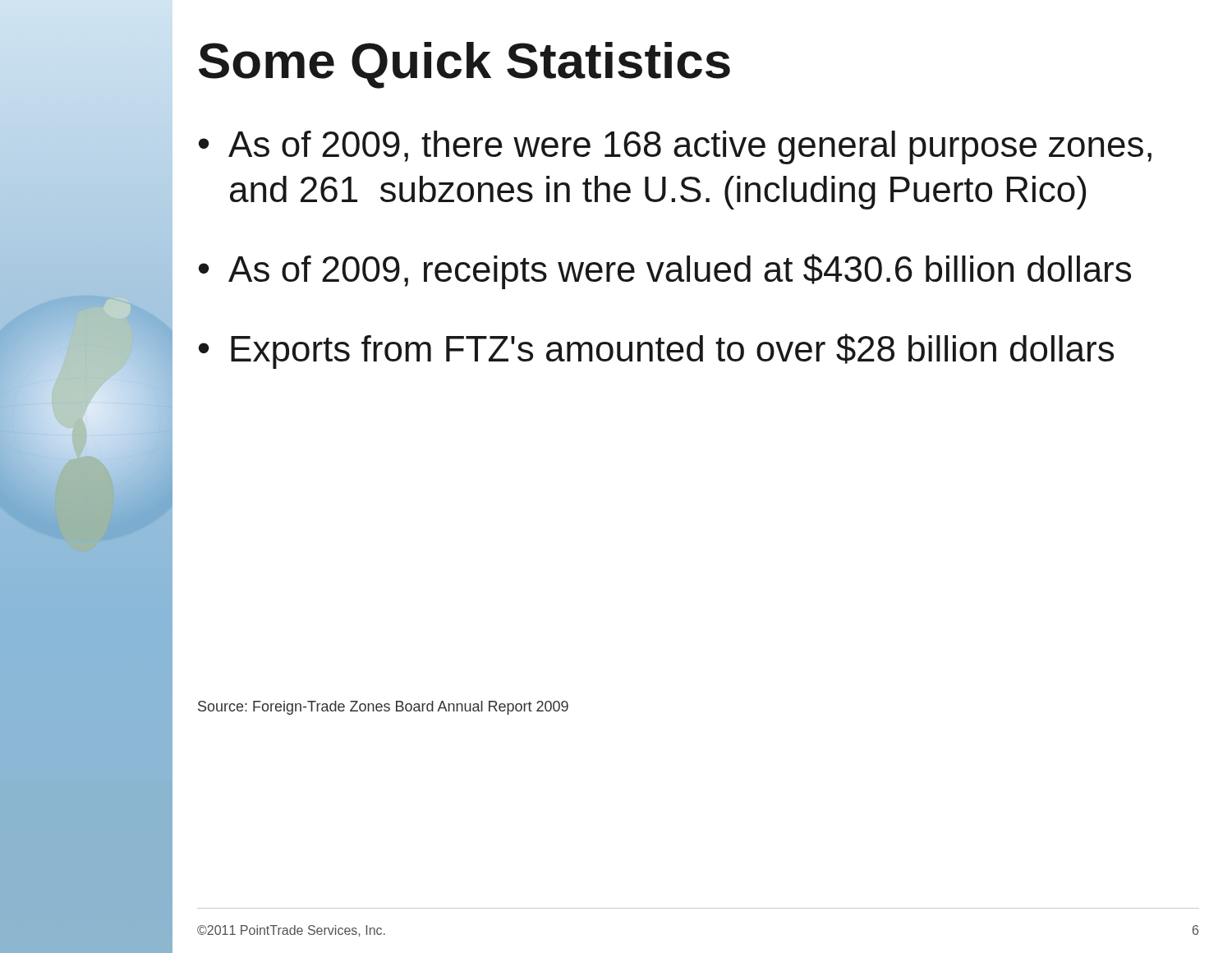Screen dimensions: 953x1232
Task: Find the block on this page that starts "Source: Foreign-Trade Zones Board Annual"
Action: 383,707
